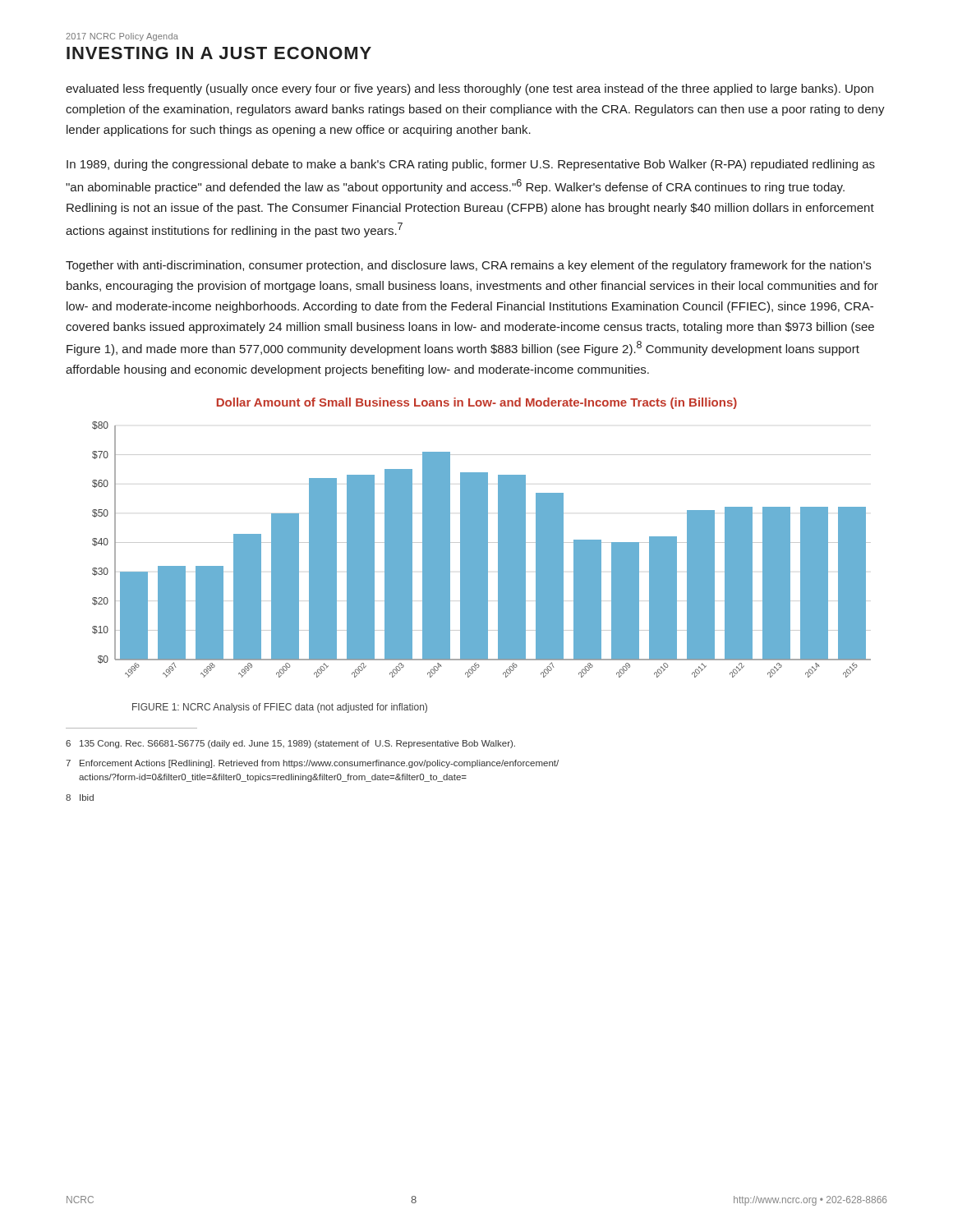Locate the element starting "In 1989, during the congressional"
The image size is (953, 1232).
pos(470,197)
